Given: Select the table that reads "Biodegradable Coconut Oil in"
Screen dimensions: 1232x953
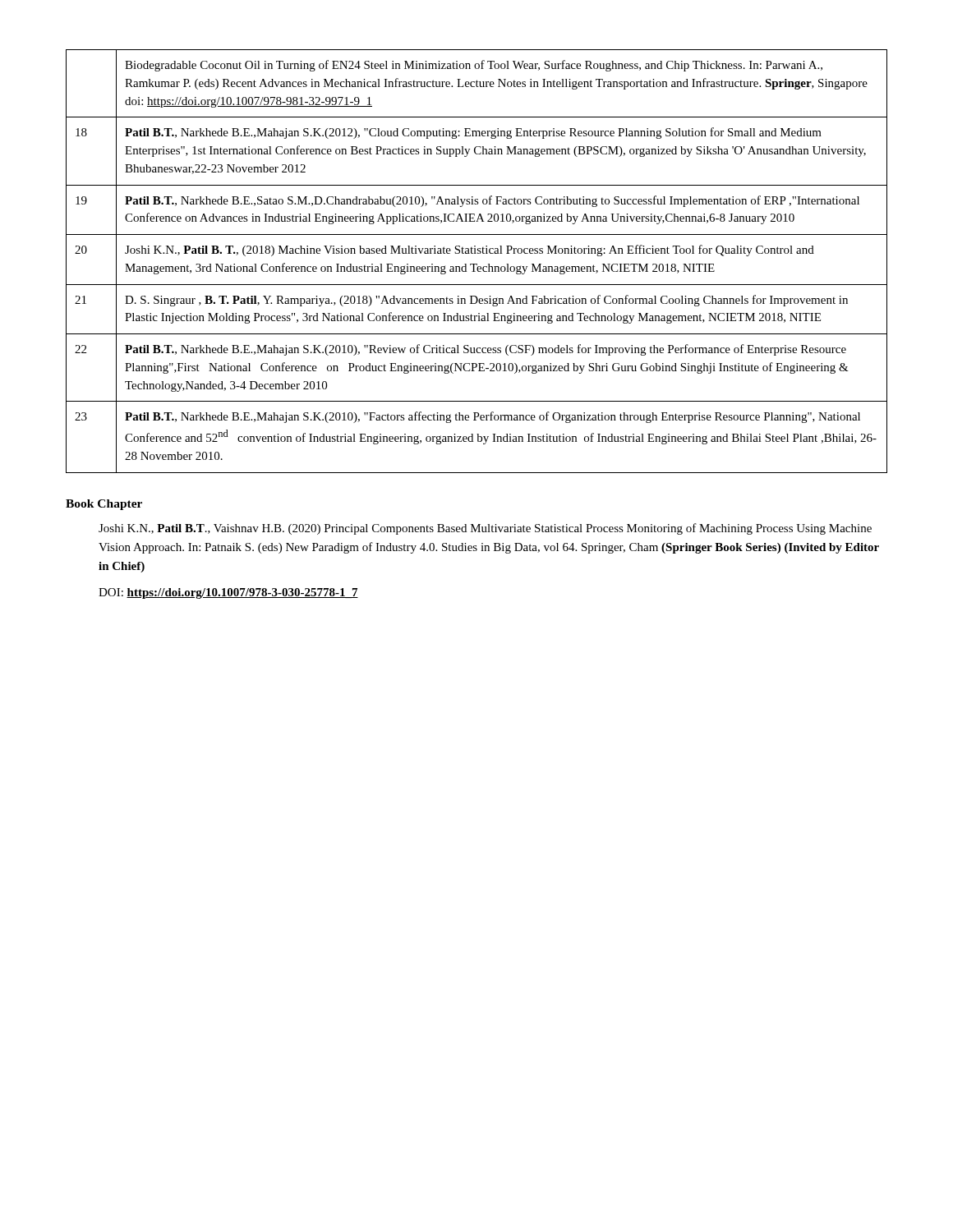Looking at the screenshot, I should (476, 261).
